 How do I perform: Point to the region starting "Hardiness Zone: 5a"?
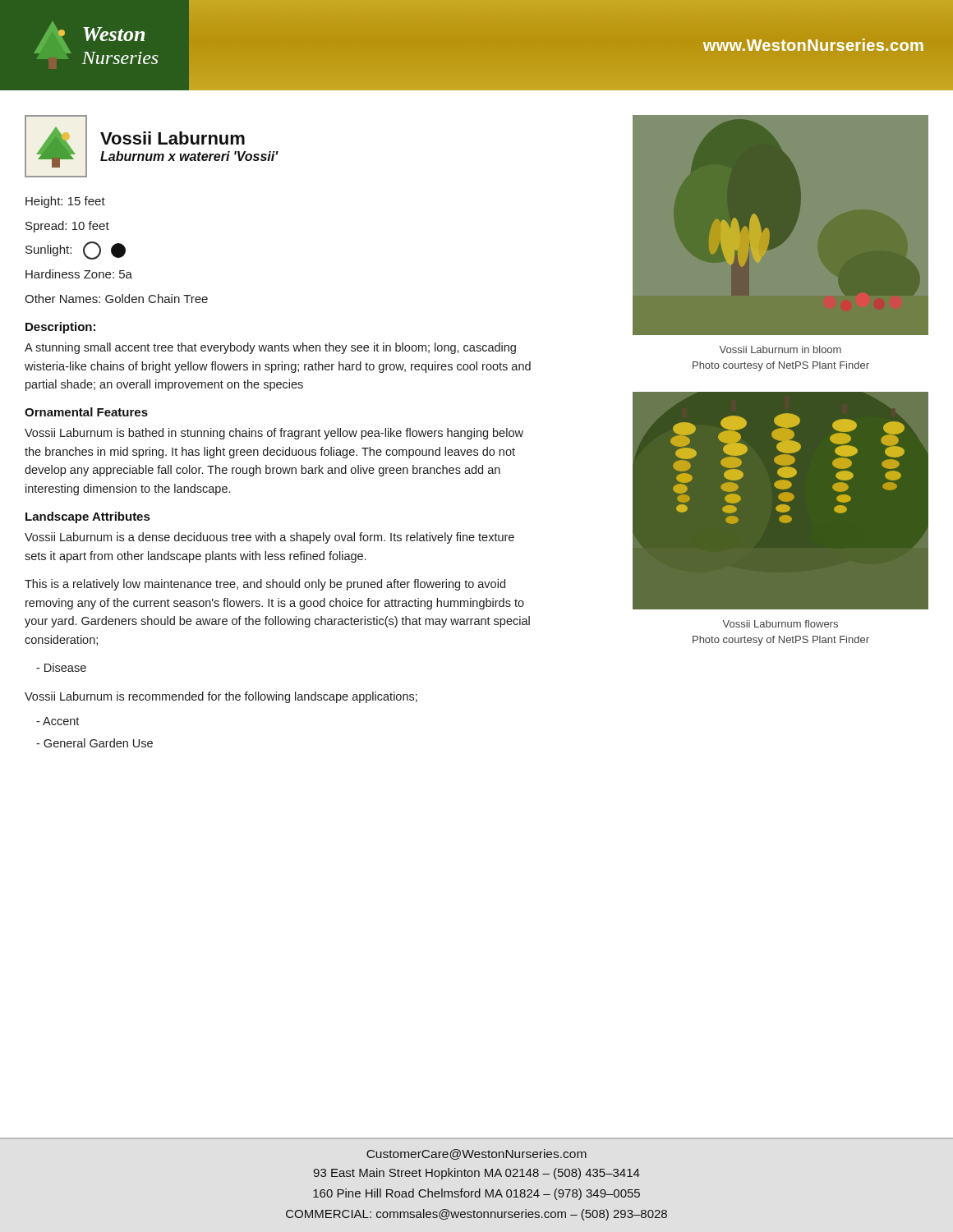pyautogui.click(x=78, y=274)
